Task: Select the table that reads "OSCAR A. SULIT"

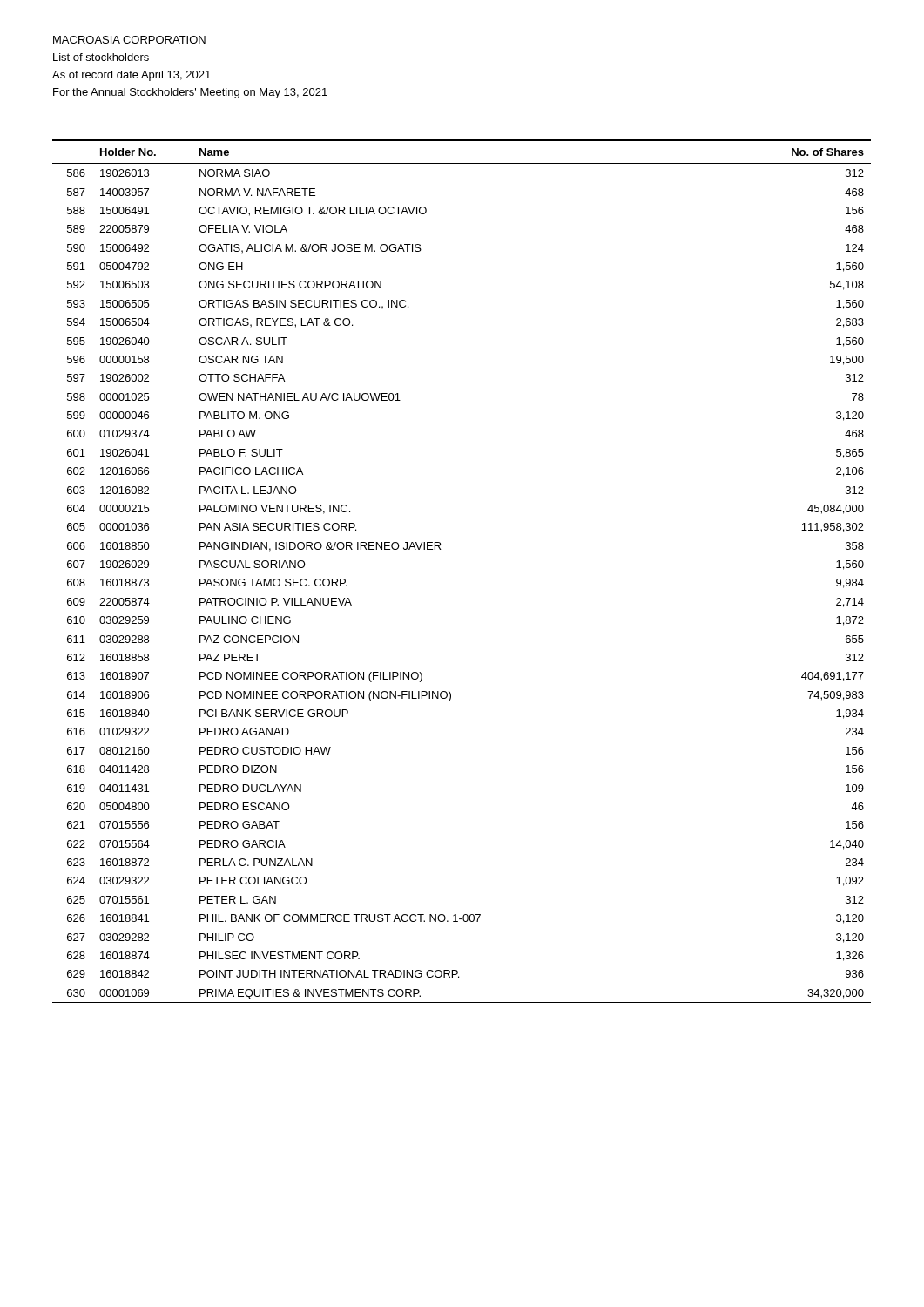Action: pos(462,571)
